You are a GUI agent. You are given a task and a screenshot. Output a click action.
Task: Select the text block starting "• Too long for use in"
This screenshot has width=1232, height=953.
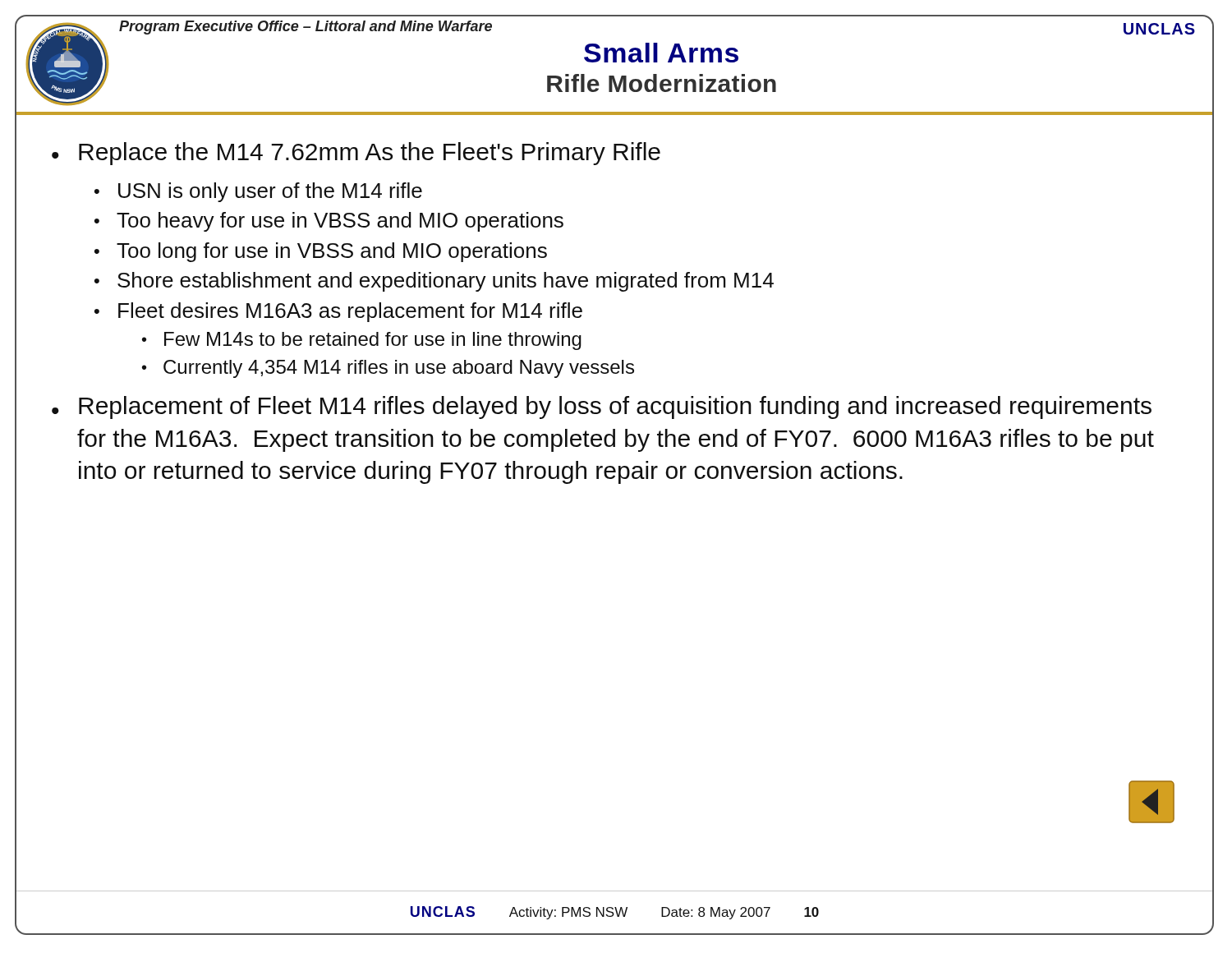coord(321,250)
